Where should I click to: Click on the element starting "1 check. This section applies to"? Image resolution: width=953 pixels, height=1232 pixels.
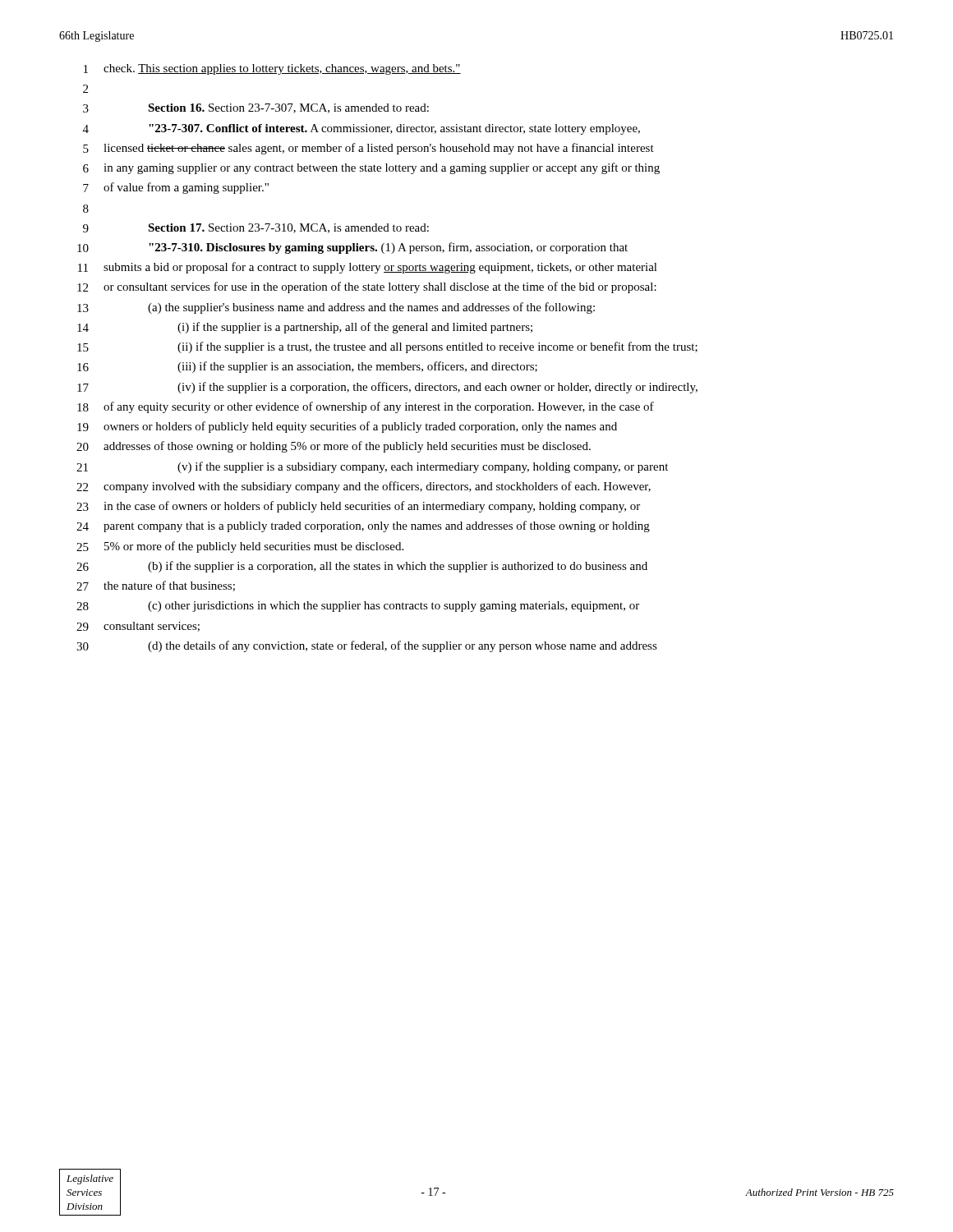point(272,69)
